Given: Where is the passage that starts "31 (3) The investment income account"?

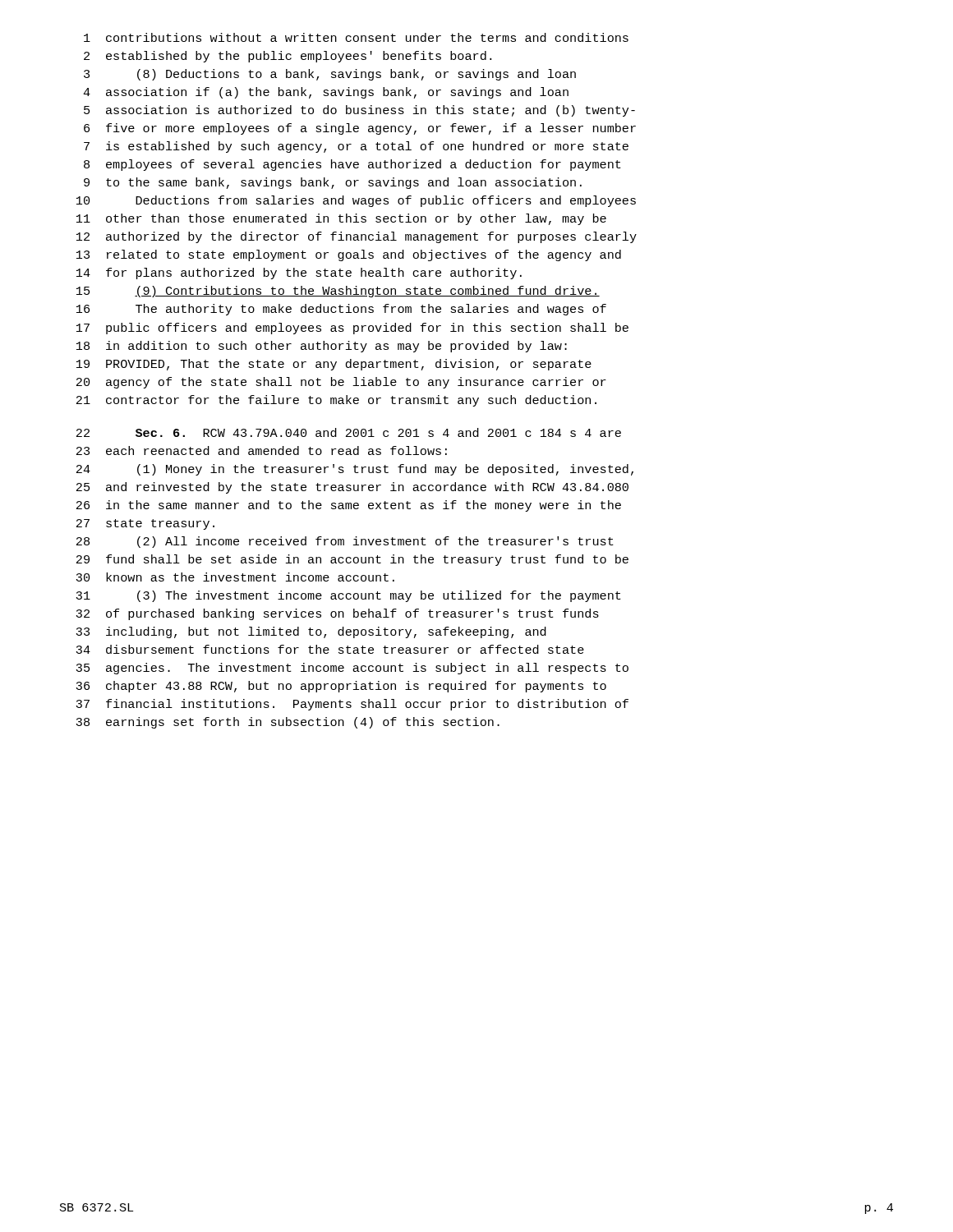Looking at the screenshot, I should 476,660.
